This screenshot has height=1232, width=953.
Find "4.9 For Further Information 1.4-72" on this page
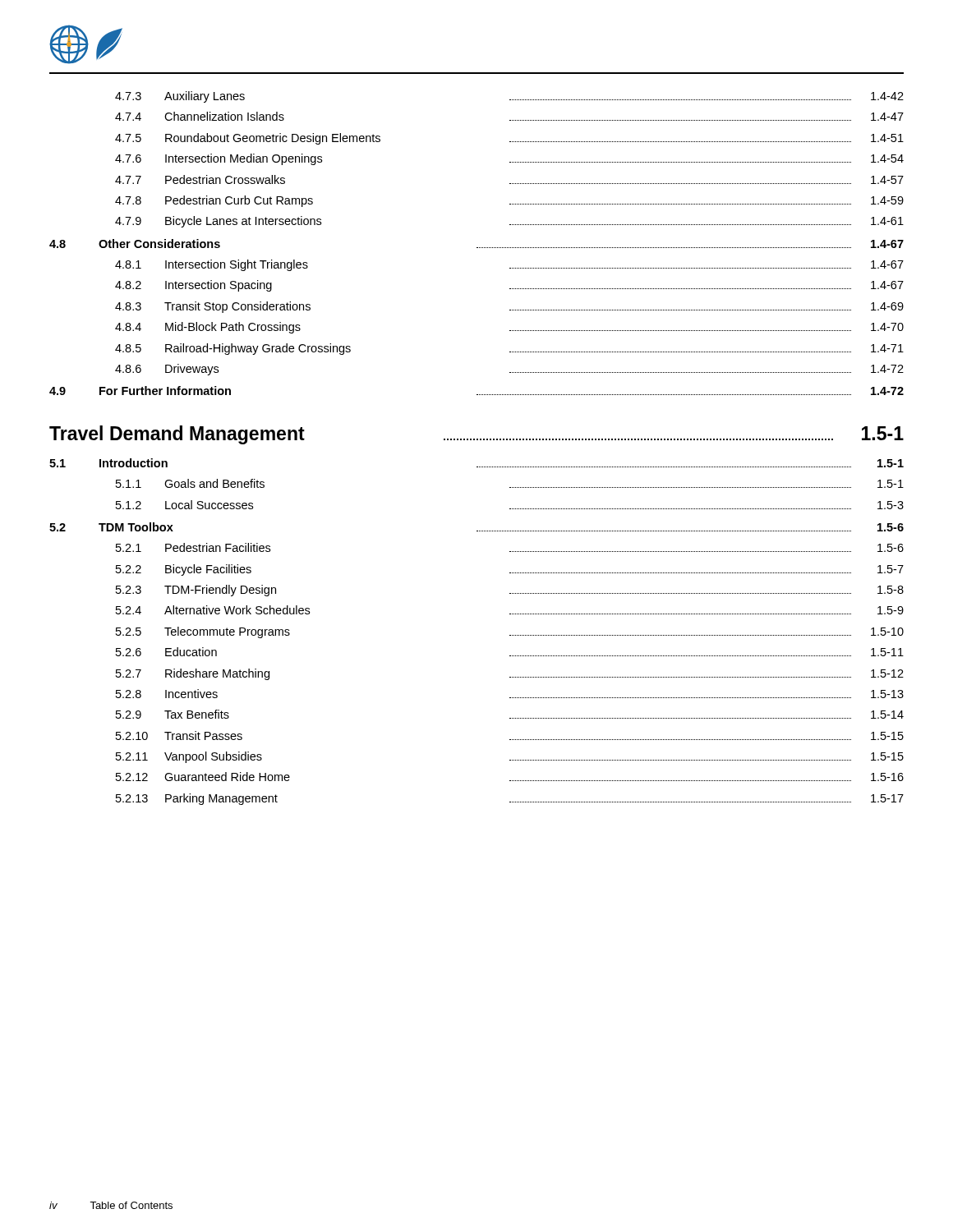click(x=476, y=392)
